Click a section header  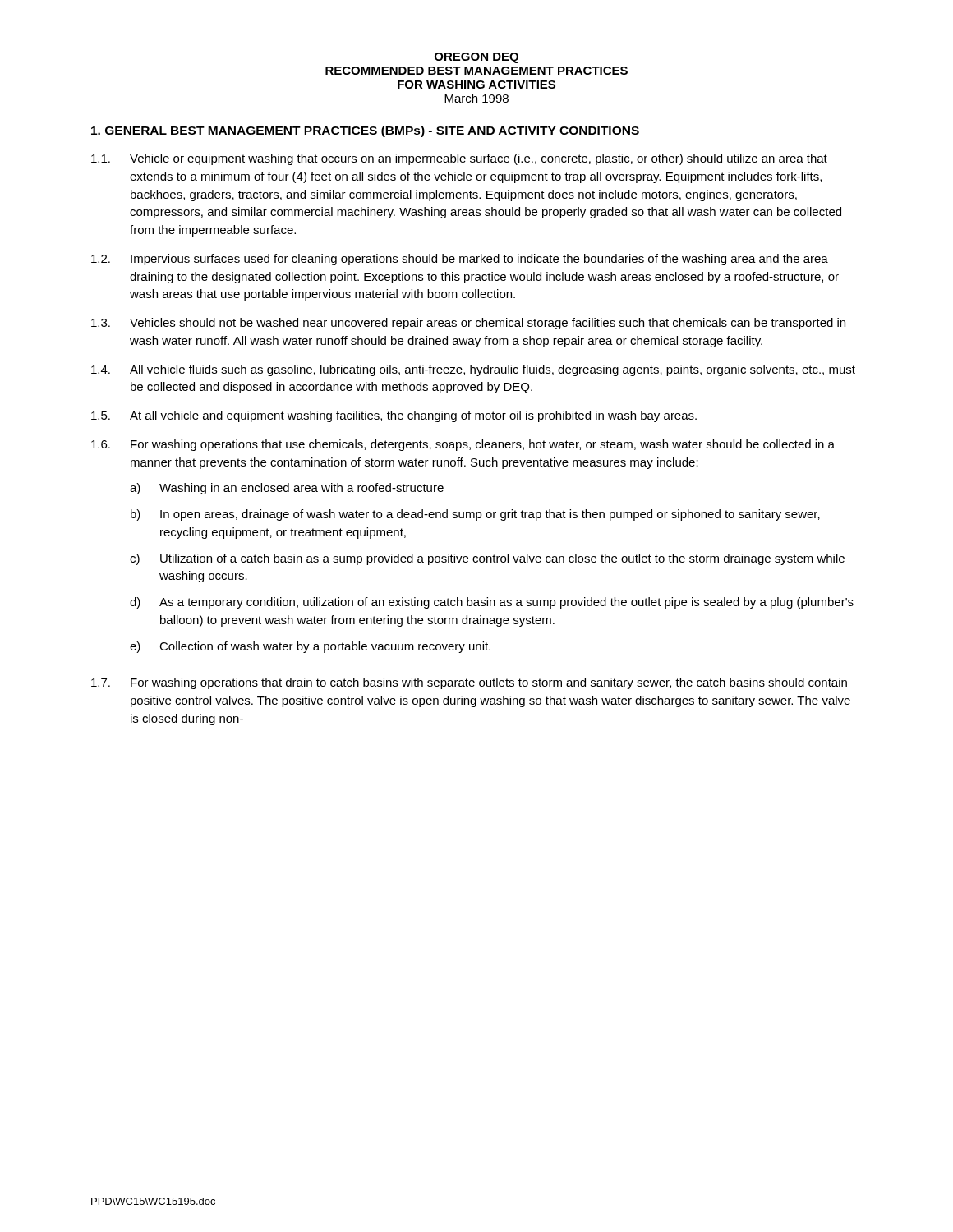click(x=365, y=130)
